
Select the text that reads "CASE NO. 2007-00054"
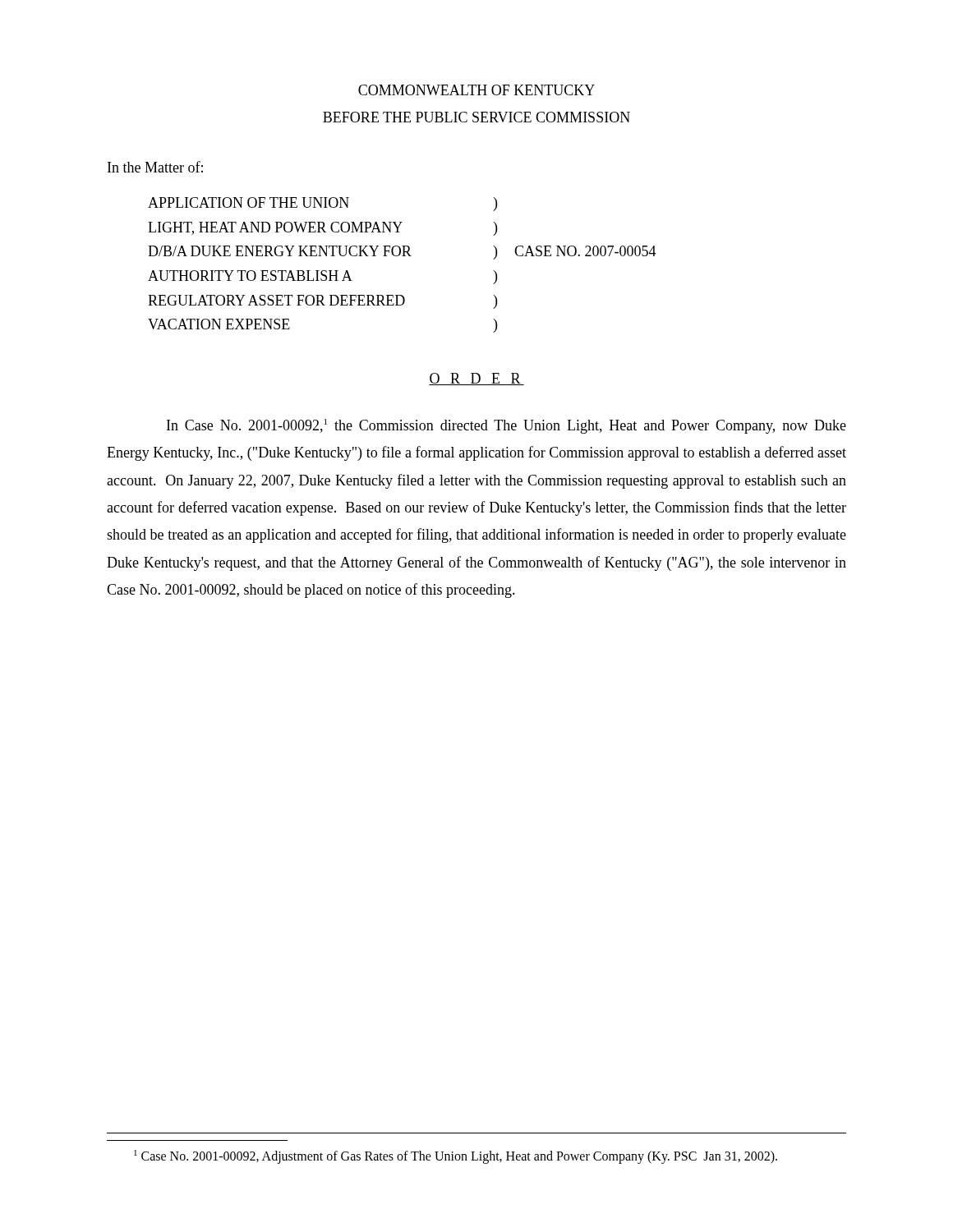point(585,251)
